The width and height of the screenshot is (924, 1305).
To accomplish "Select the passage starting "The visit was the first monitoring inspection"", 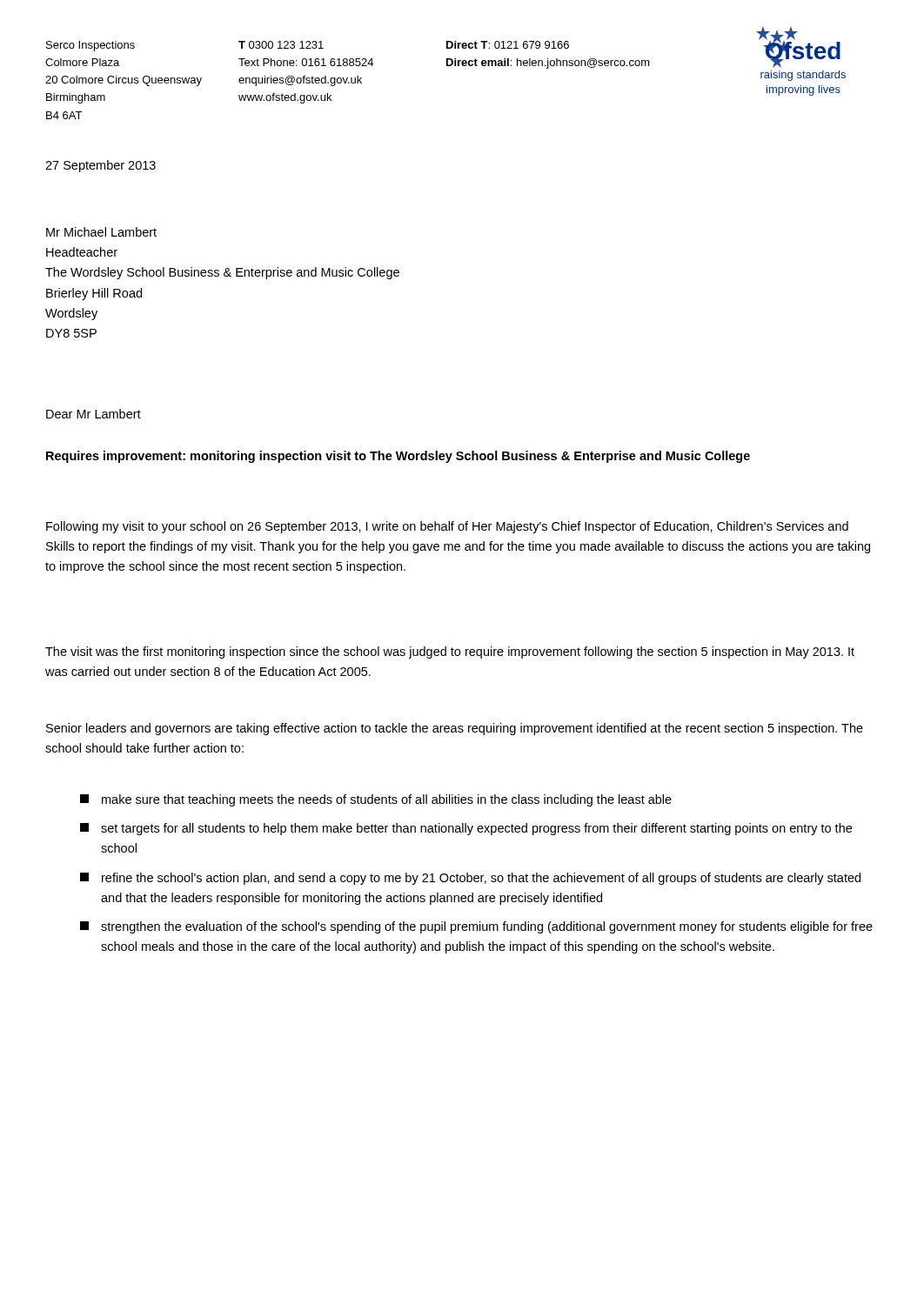I will 450,662.
